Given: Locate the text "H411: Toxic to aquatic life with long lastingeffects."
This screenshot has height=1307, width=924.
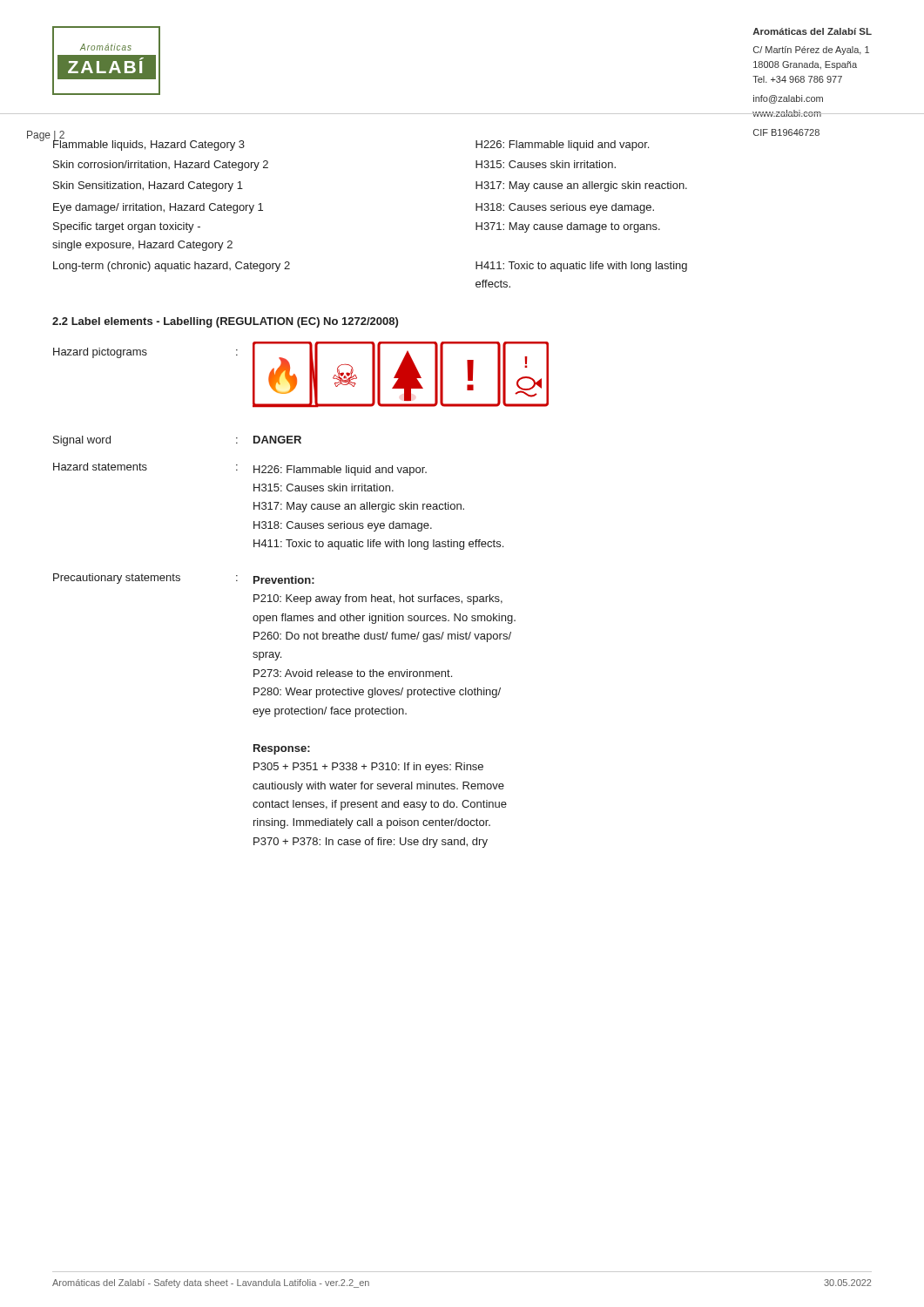Looking at the screenshot, I should 581,274.
